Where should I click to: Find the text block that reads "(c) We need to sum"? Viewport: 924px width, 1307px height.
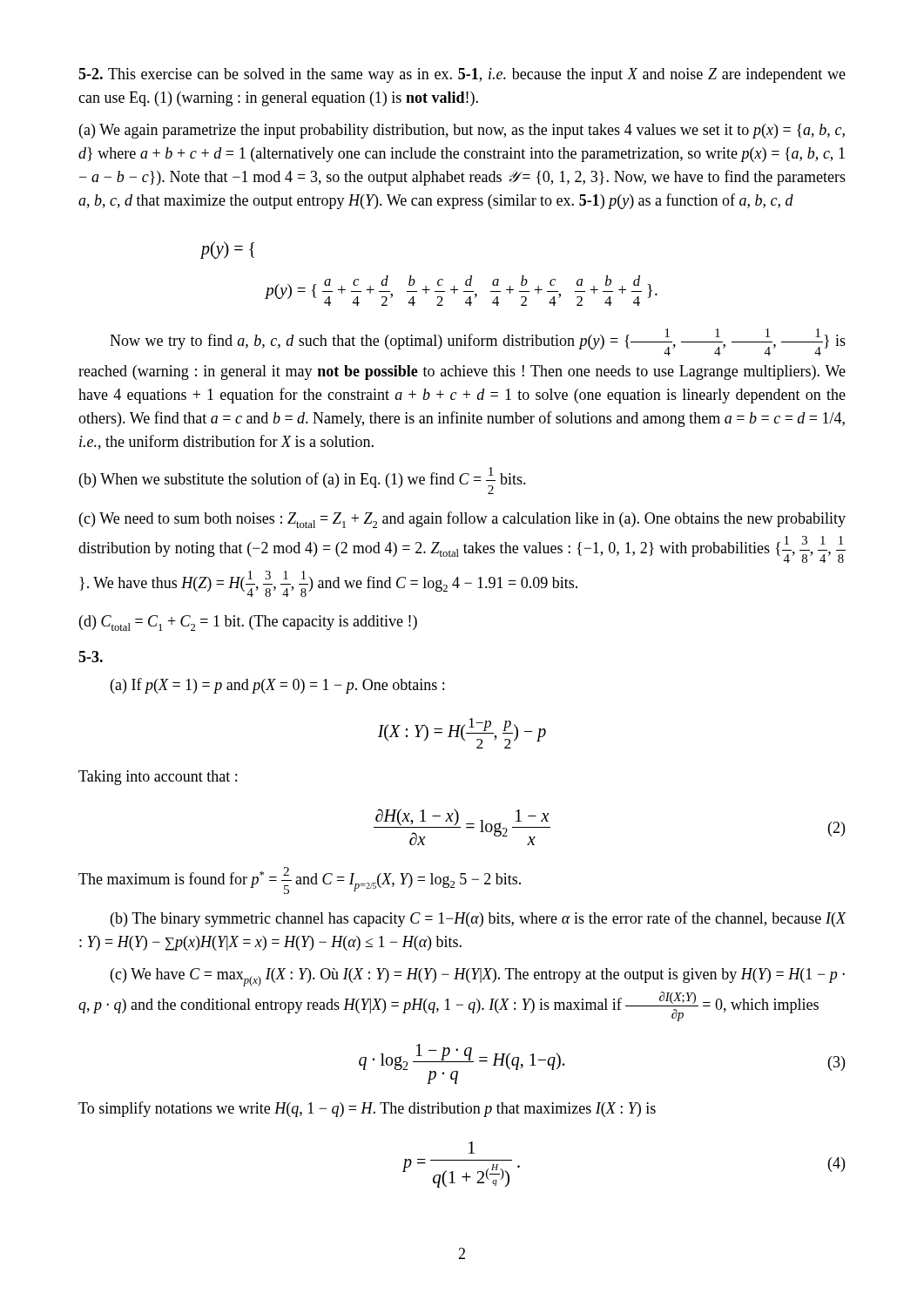pos(462,554)
